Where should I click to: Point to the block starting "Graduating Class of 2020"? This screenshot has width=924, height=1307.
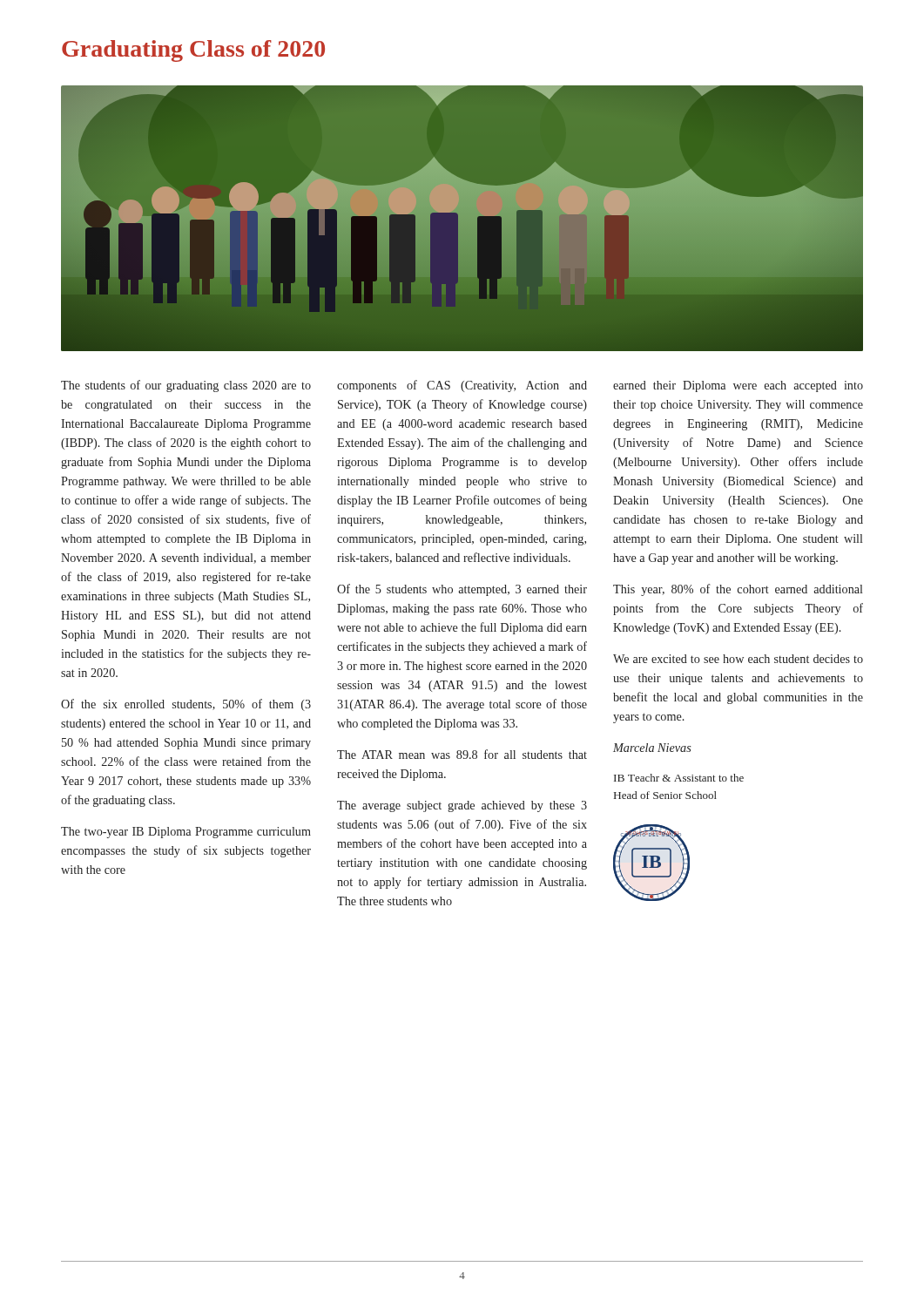point(193,48)
